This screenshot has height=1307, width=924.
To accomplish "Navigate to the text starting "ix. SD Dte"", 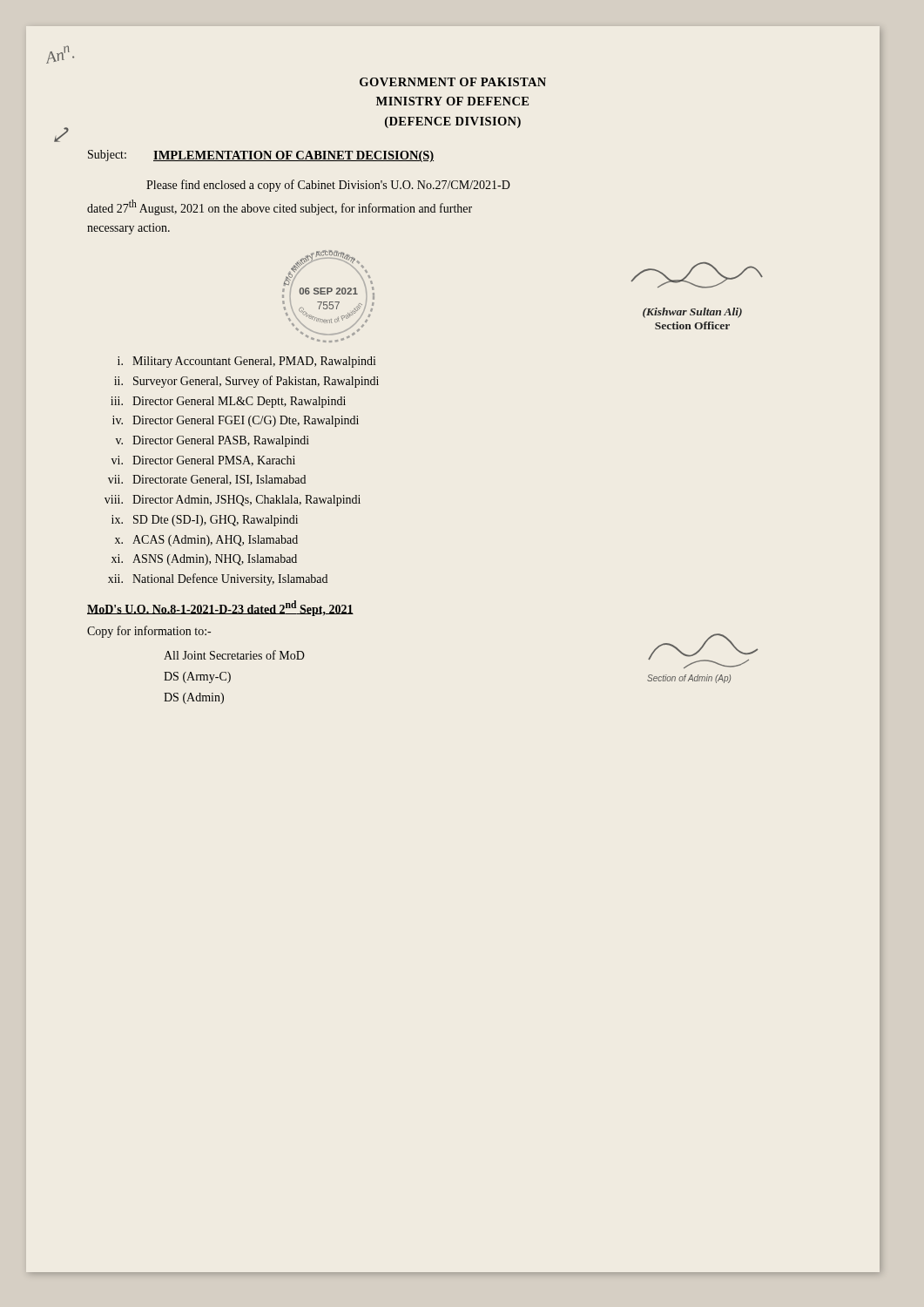I will (x=205, y=521).
